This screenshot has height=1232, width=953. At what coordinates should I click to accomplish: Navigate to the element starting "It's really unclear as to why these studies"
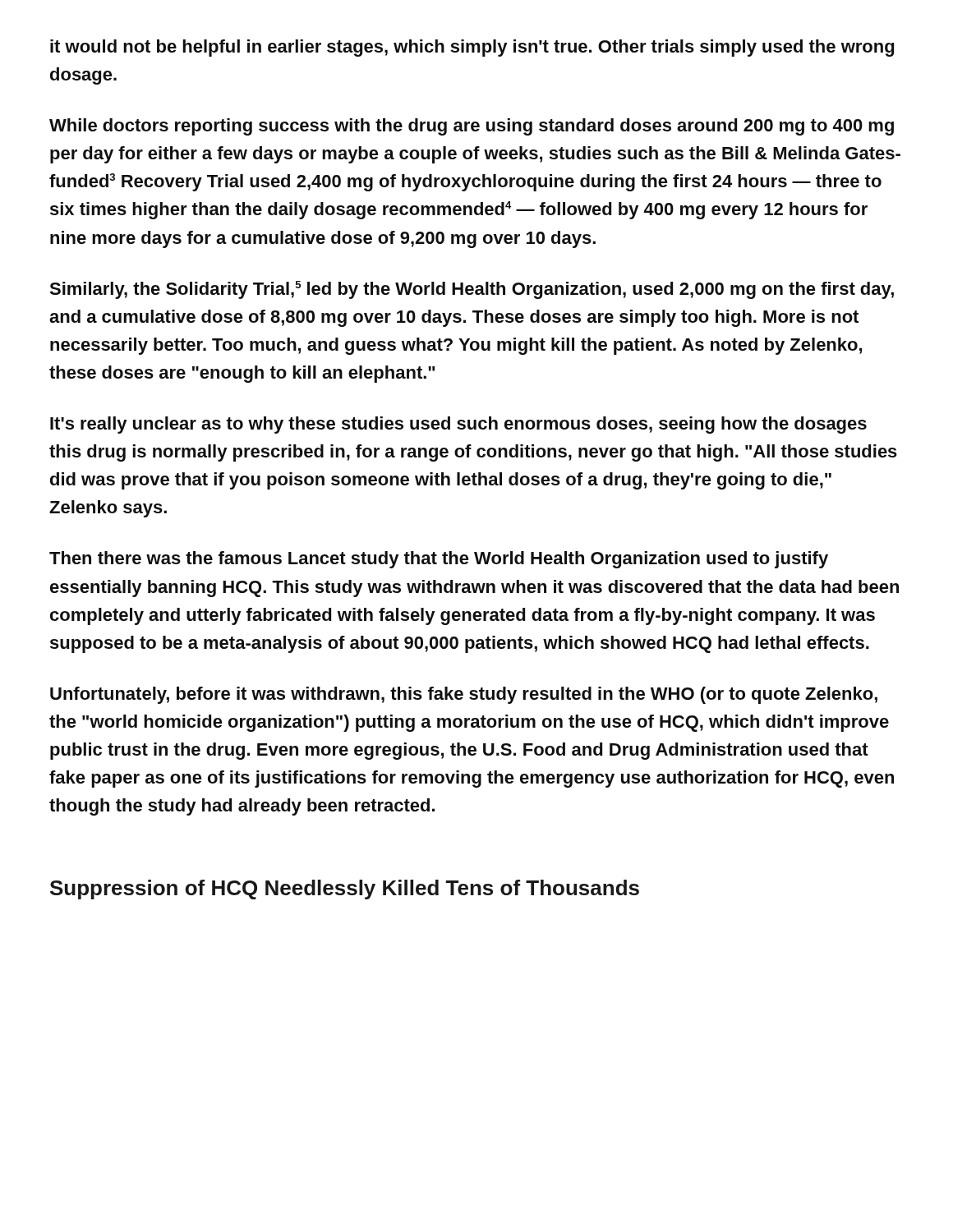pos(473,465)
